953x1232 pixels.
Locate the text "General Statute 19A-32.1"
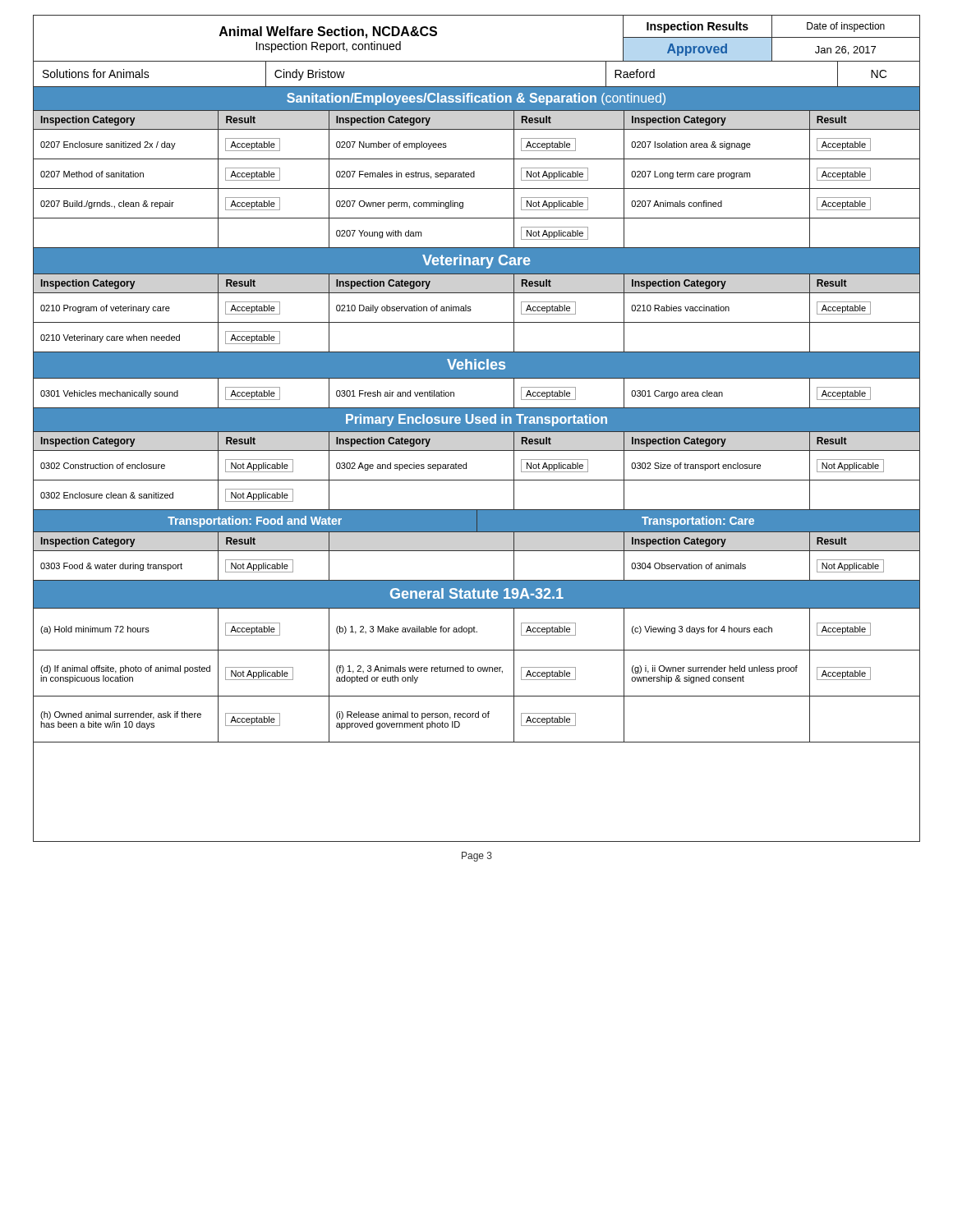coord(476,594)
